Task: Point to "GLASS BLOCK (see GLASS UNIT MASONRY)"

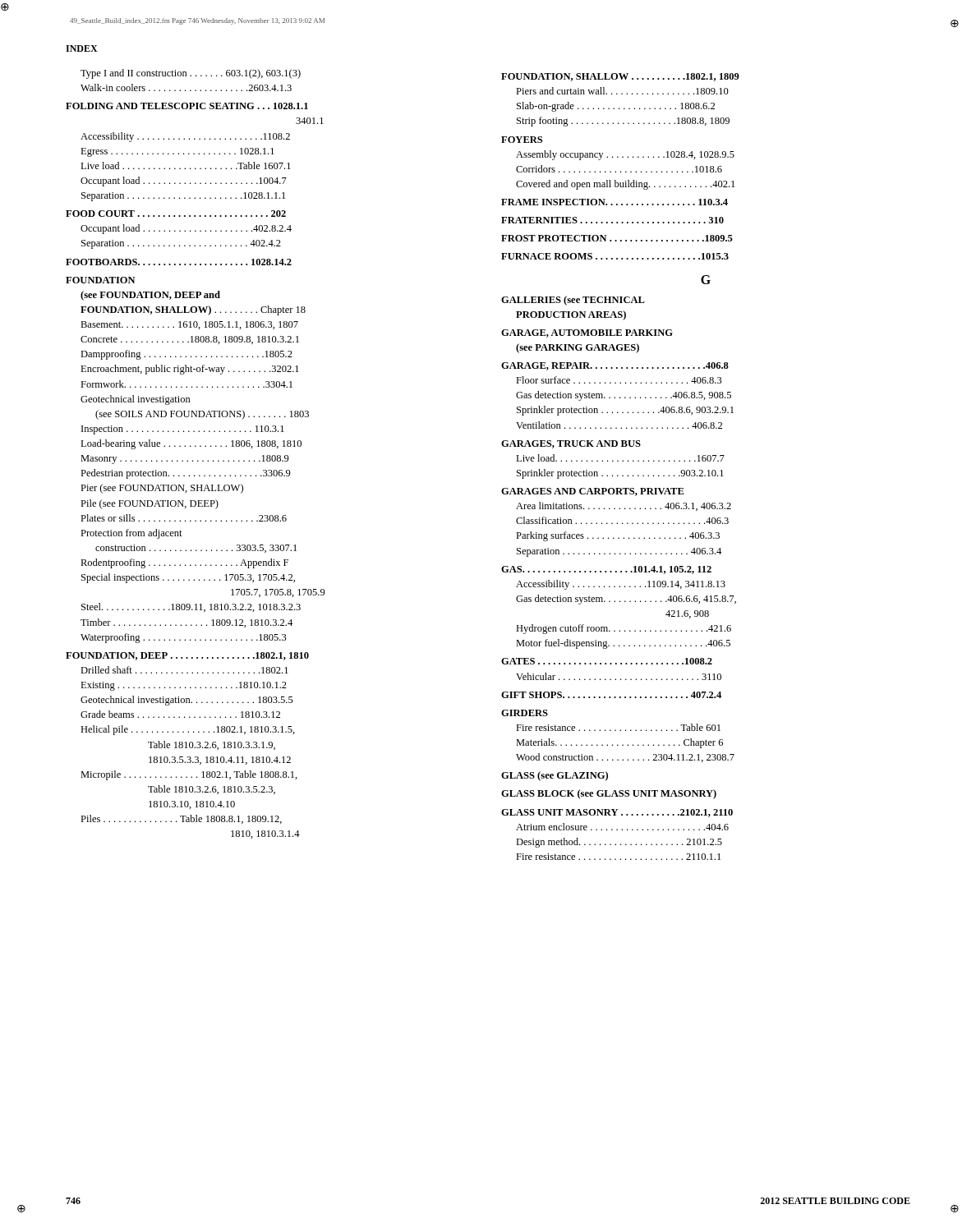Action: pyautogui.click(x=609, y=794)
